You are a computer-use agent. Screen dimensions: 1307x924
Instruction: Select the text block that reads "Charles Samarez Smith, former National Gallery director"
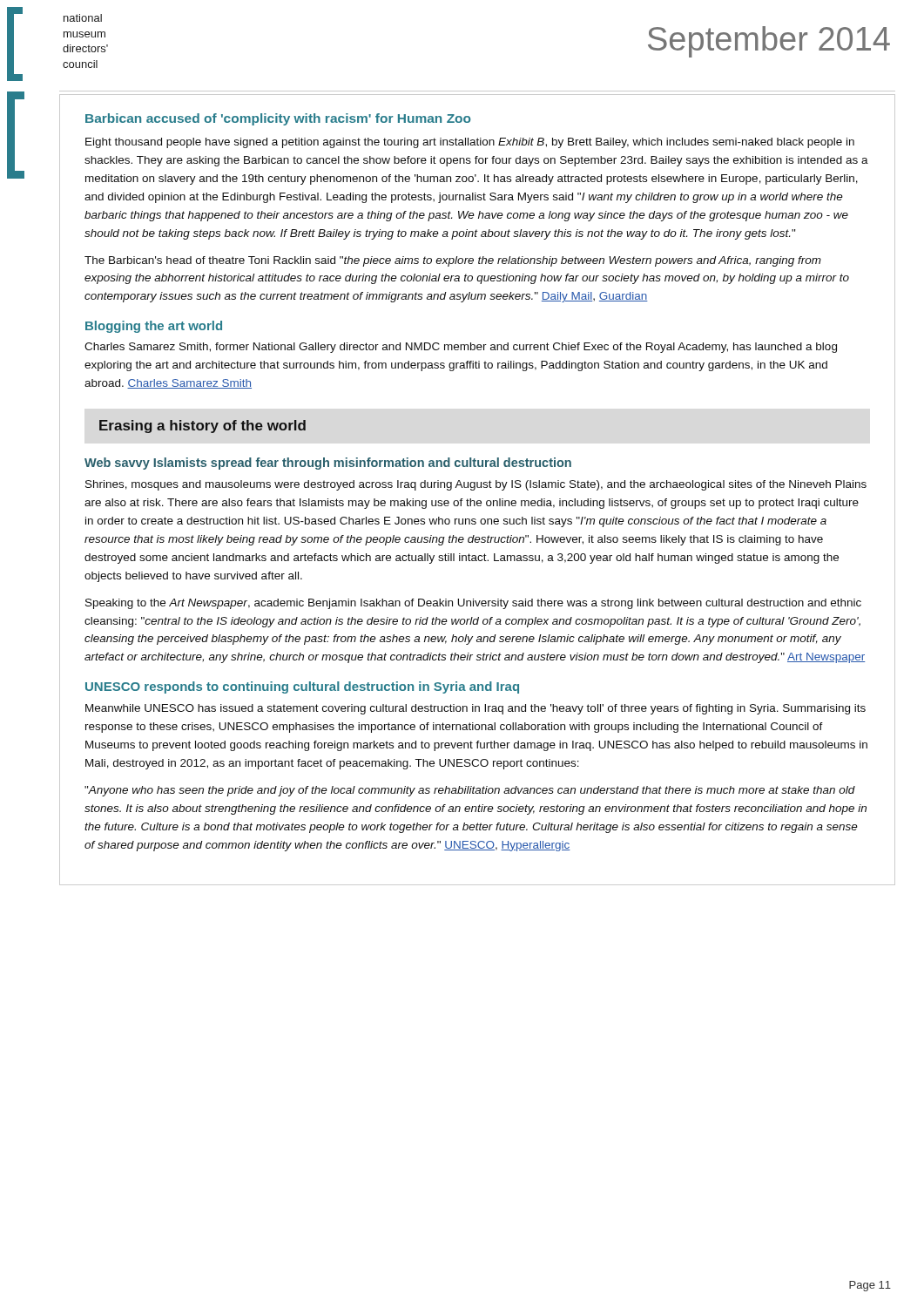tap(477, 366)
